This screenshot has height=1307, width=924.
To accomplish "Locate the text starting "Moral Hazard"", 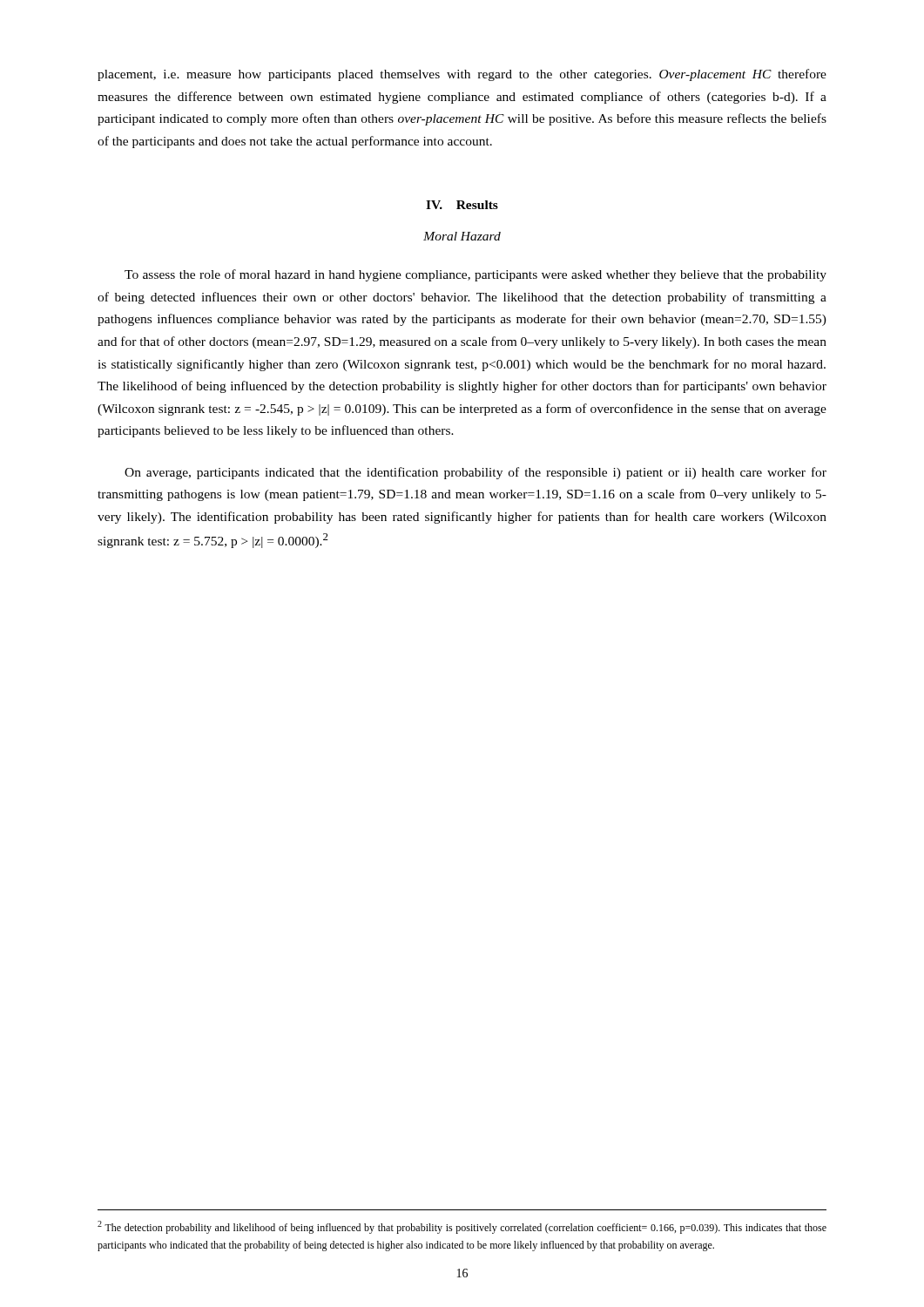I will pyautogui.click(x=462, y=236).
